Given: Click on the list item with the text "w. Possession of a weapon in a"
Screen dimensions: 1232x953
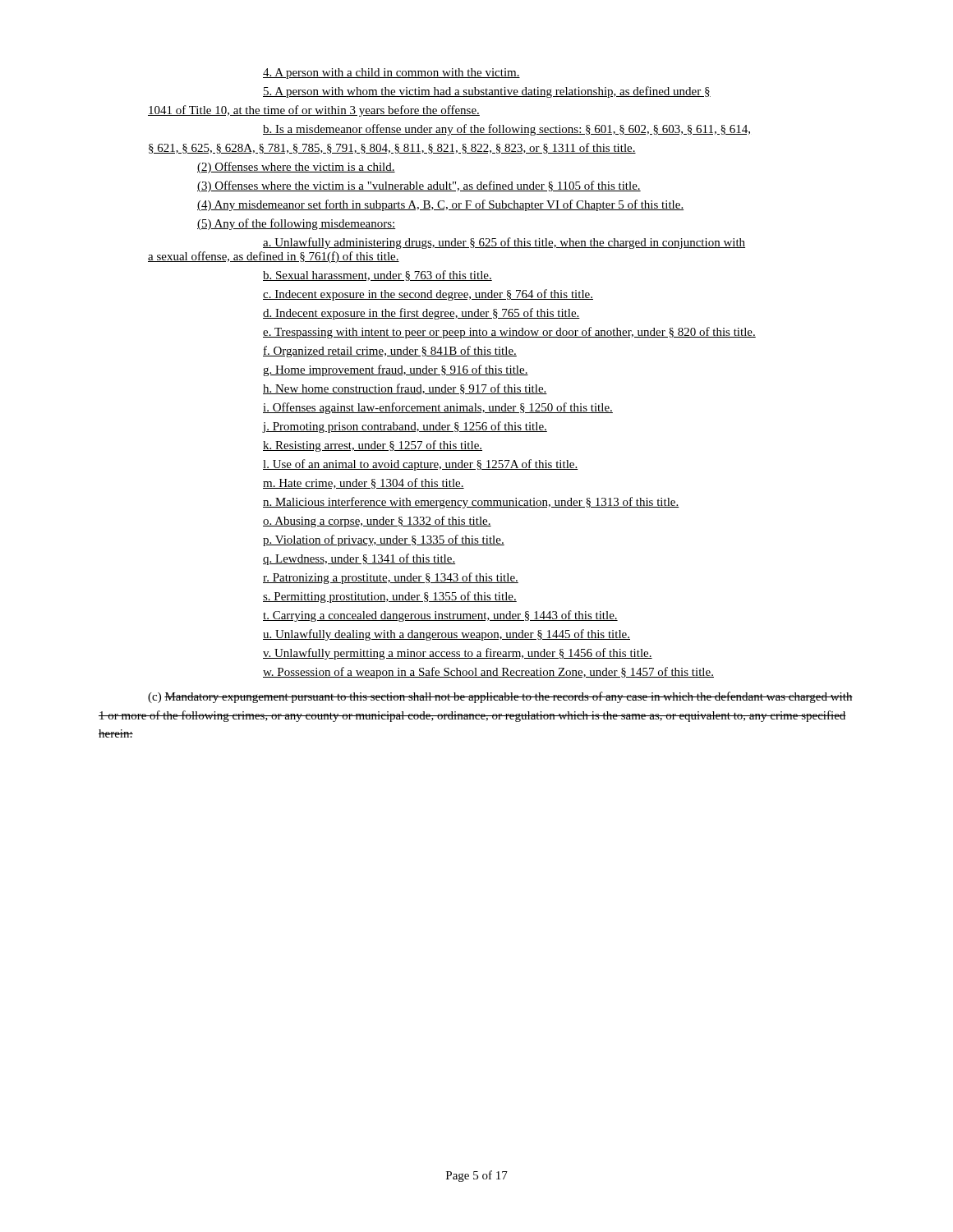Looking at the screenshot, I should [488, 672].
